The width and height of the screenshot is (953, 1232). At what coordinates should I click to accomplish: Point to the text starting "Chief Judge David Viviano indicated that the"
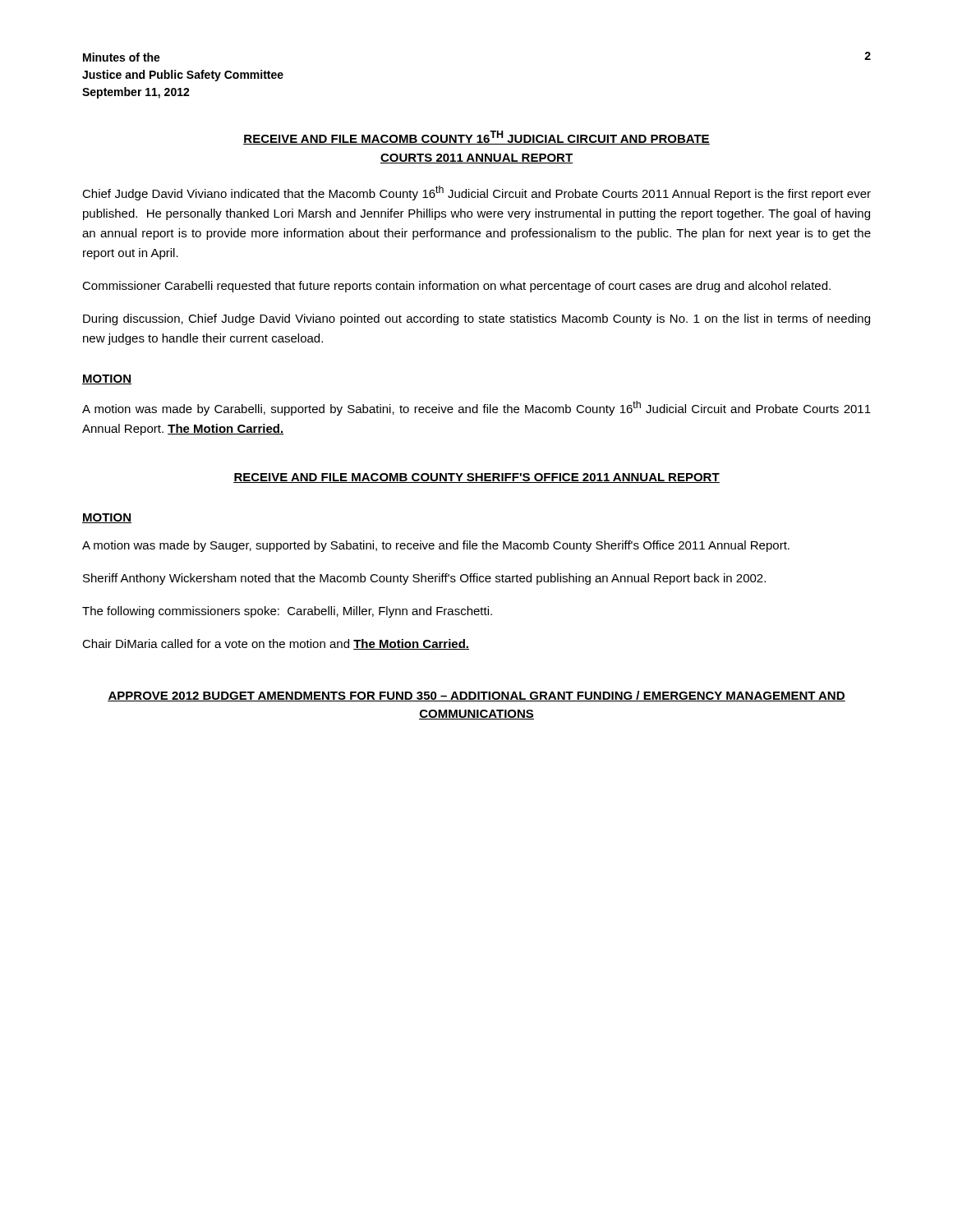tap(476, 222)
